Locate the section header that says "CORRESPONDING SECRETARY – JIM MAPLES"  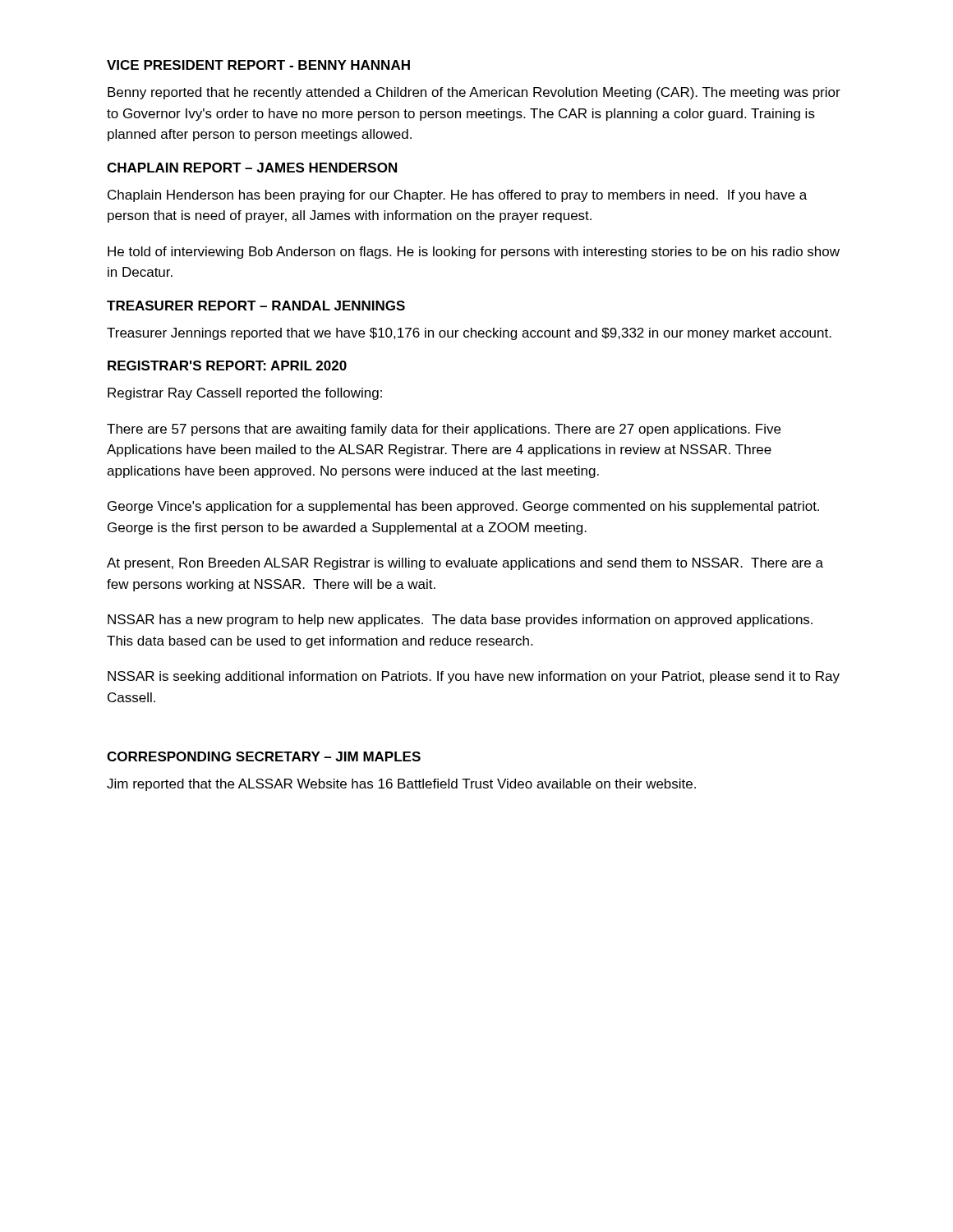[264, 757]
